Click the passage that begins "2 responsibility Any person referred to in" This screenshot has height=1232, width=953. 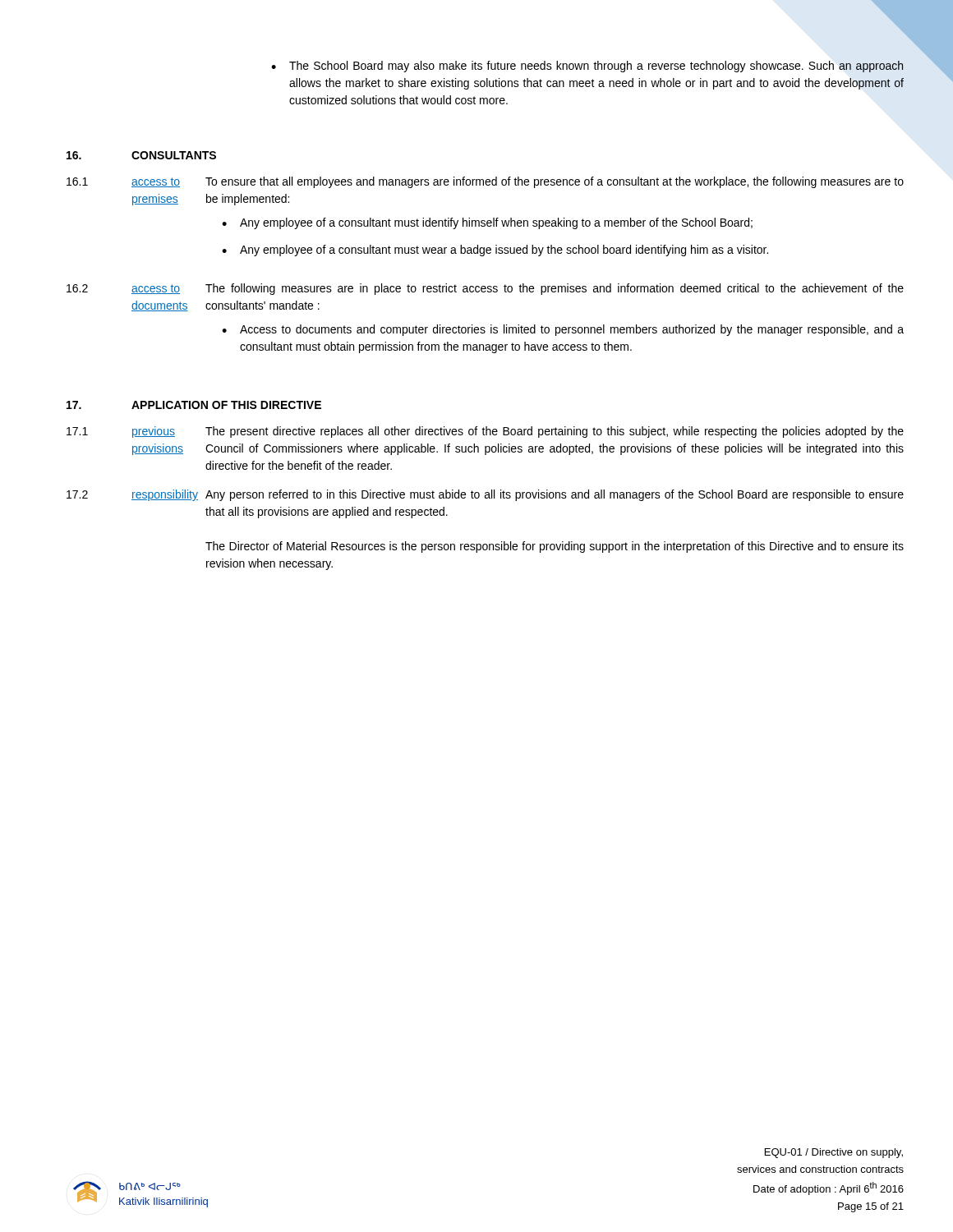tap(485, 495)
